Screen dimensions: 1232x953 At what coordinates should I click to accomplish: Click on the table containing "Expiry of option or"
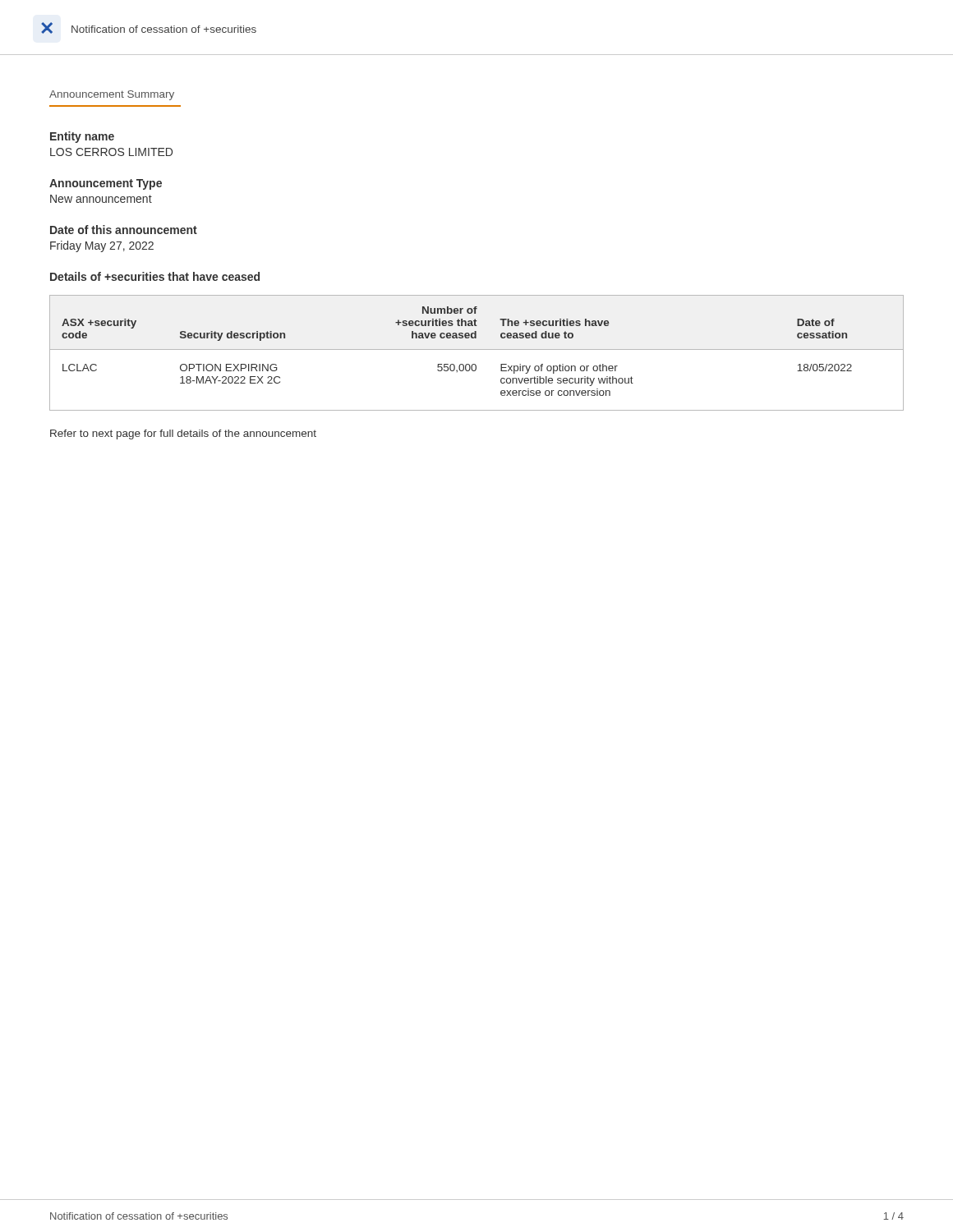pos(476,353)
